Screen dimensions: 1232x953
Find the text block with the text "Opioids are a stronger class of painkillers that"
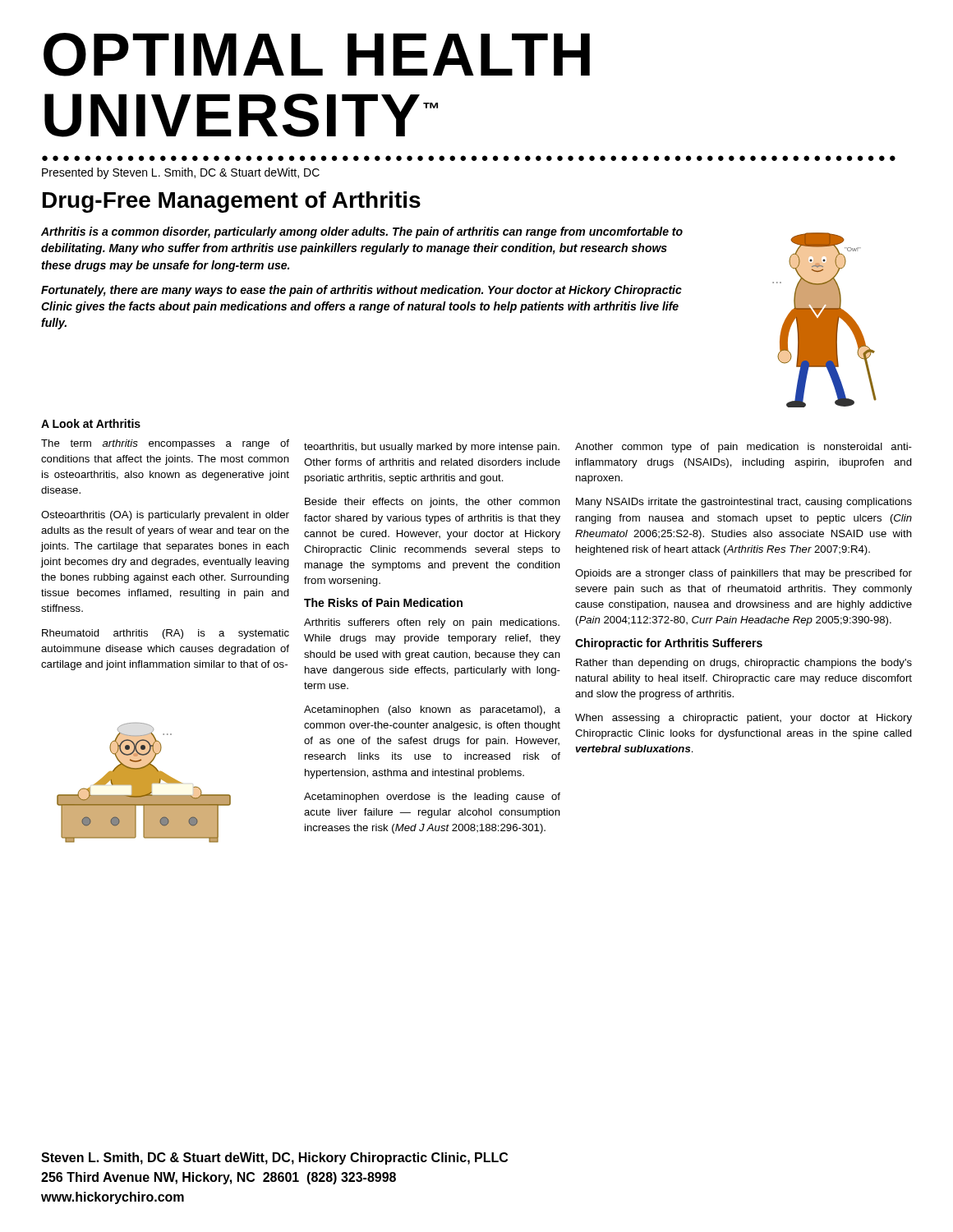tap(743, 596)
